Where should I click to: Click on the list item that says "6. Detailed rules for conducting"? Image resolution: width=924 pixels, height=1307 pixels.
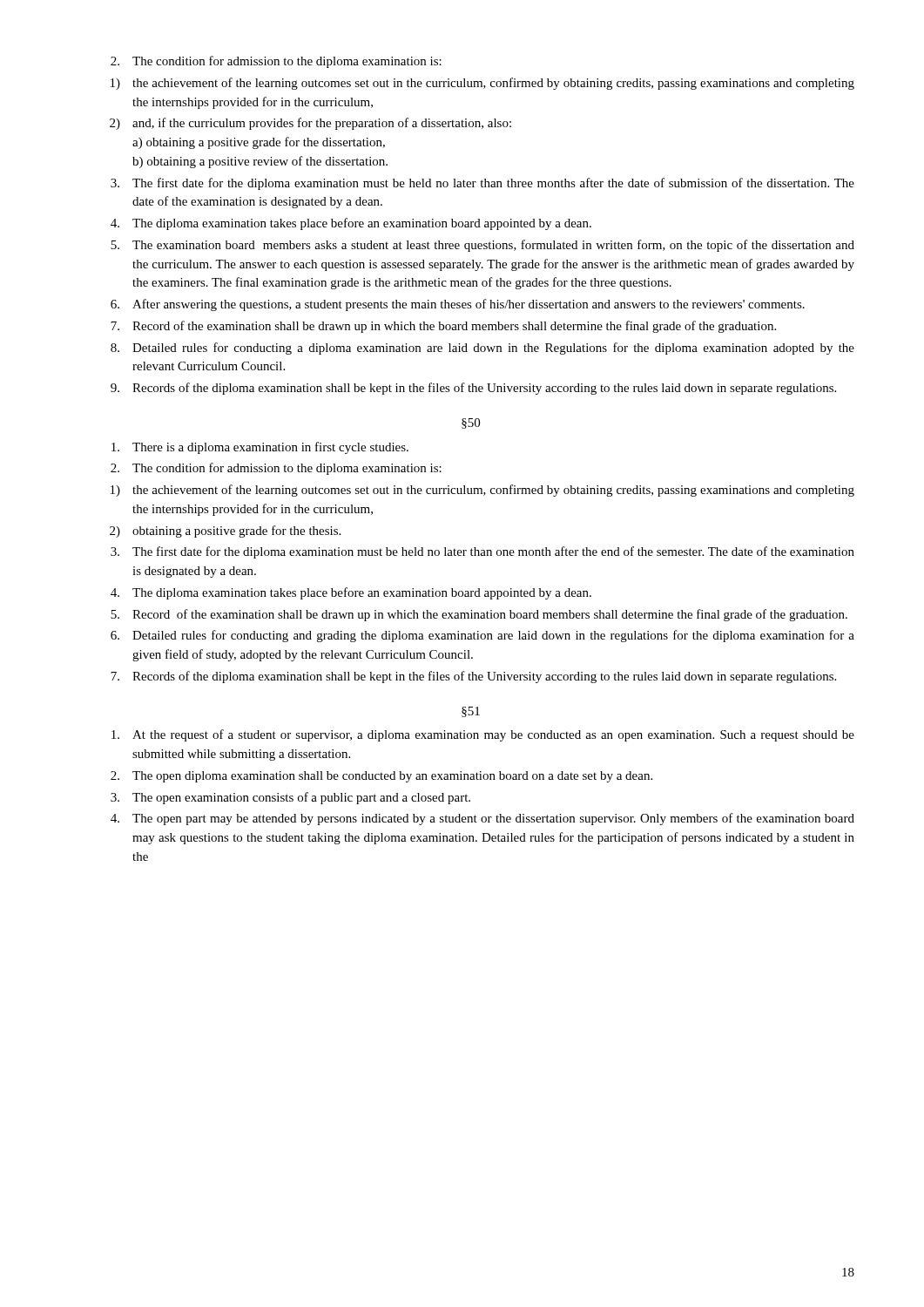pyautogui.click(x=471, y=646)
